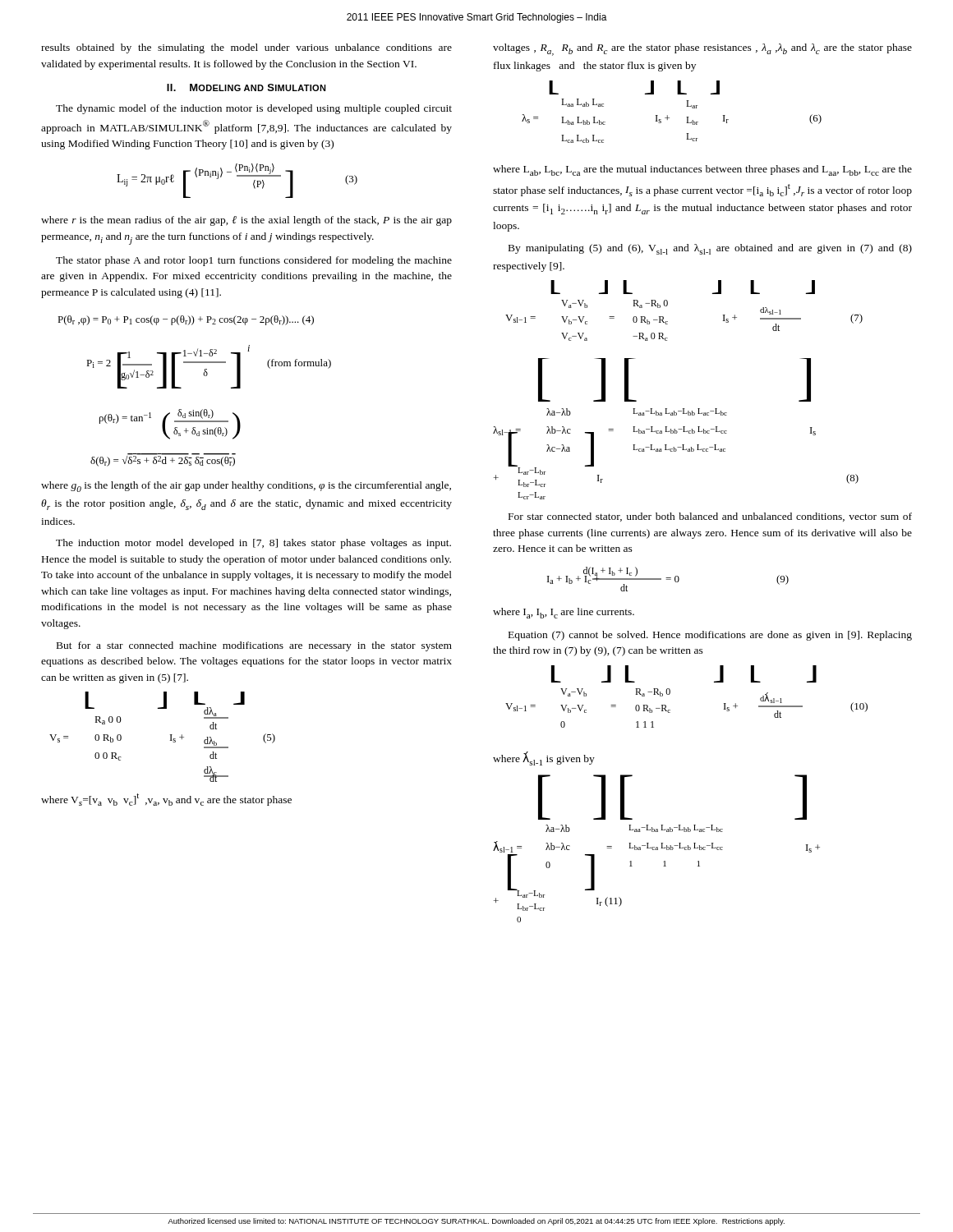Find the text starting "where g0 is the length"
This screenshot has height=1232, width=953.
pyautogui.click(x=246, y=503)
